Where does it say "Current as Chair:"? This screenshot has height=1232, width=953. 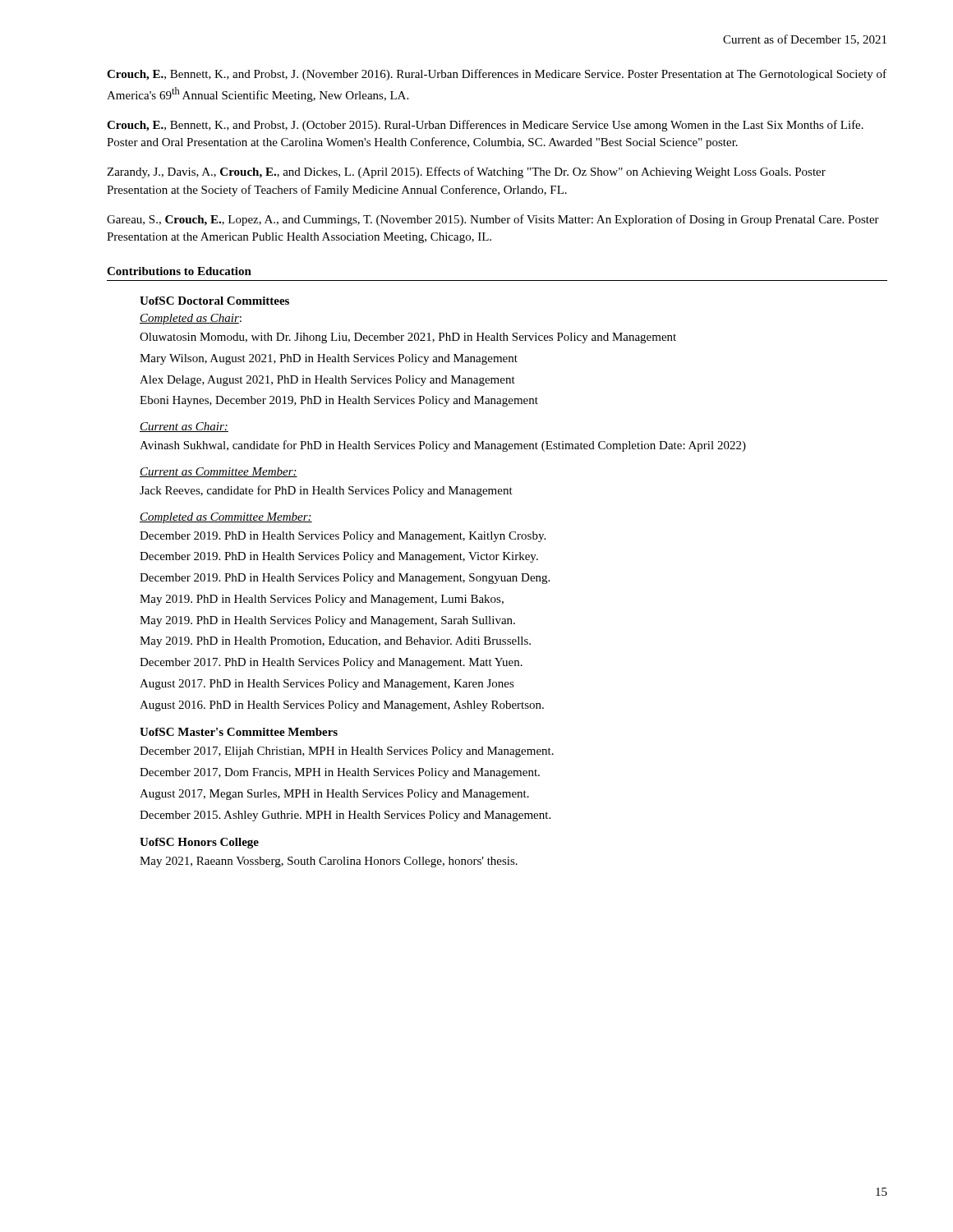184,426
